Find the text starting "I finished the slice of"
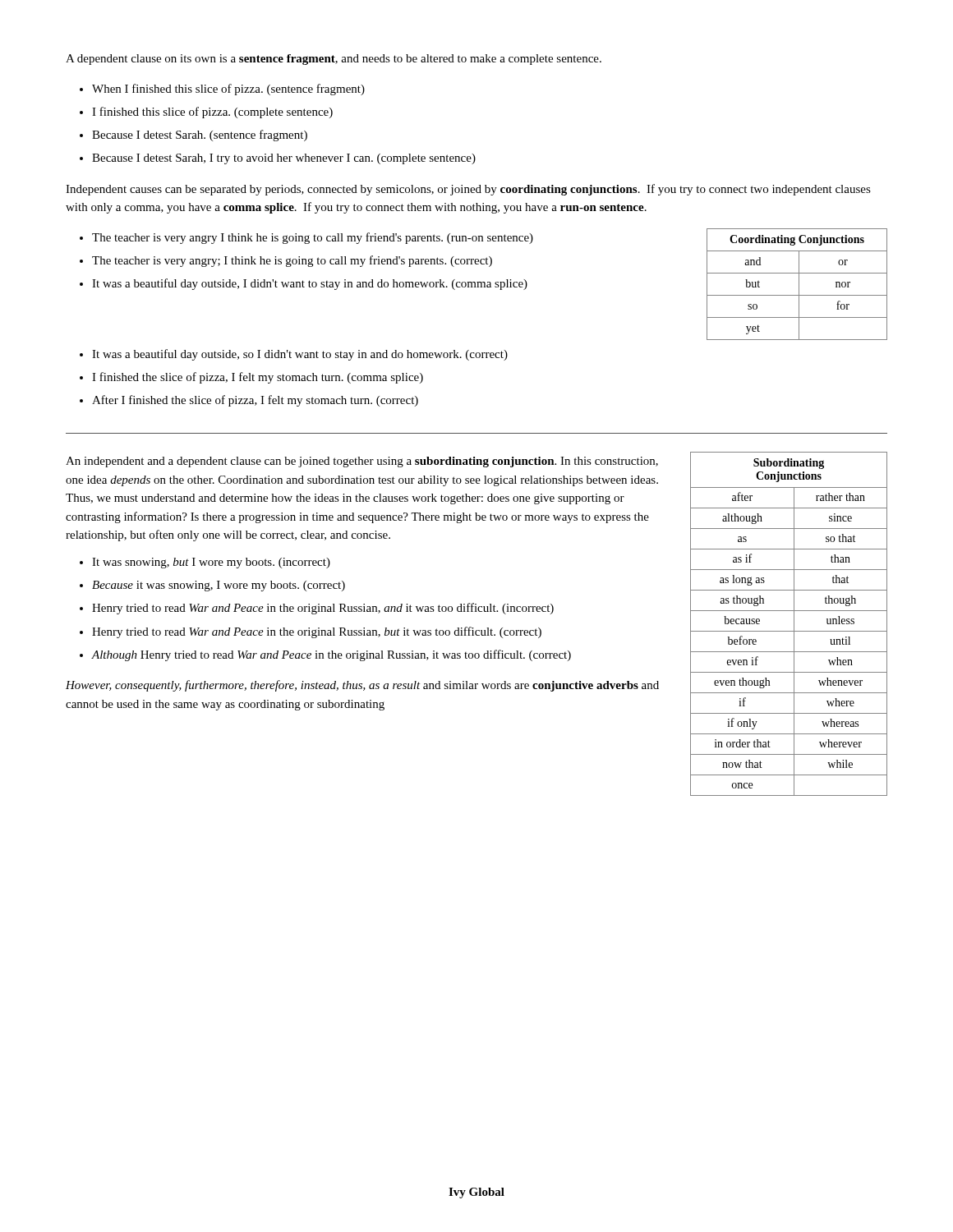 click(258, 377)
